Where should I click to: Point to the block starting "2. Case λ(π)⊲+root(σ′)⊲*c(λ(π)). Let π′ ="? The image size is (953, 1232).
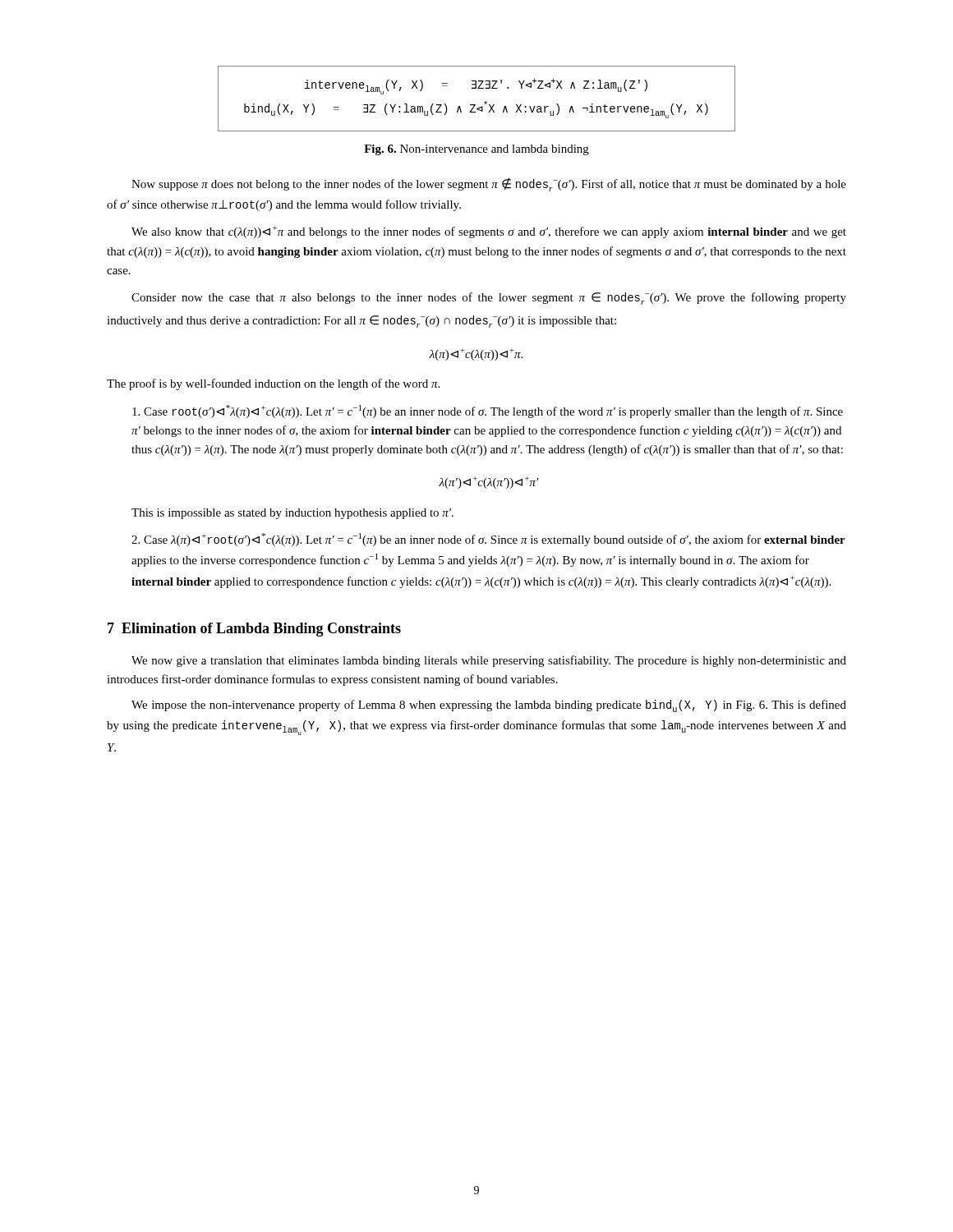[488, 559]
